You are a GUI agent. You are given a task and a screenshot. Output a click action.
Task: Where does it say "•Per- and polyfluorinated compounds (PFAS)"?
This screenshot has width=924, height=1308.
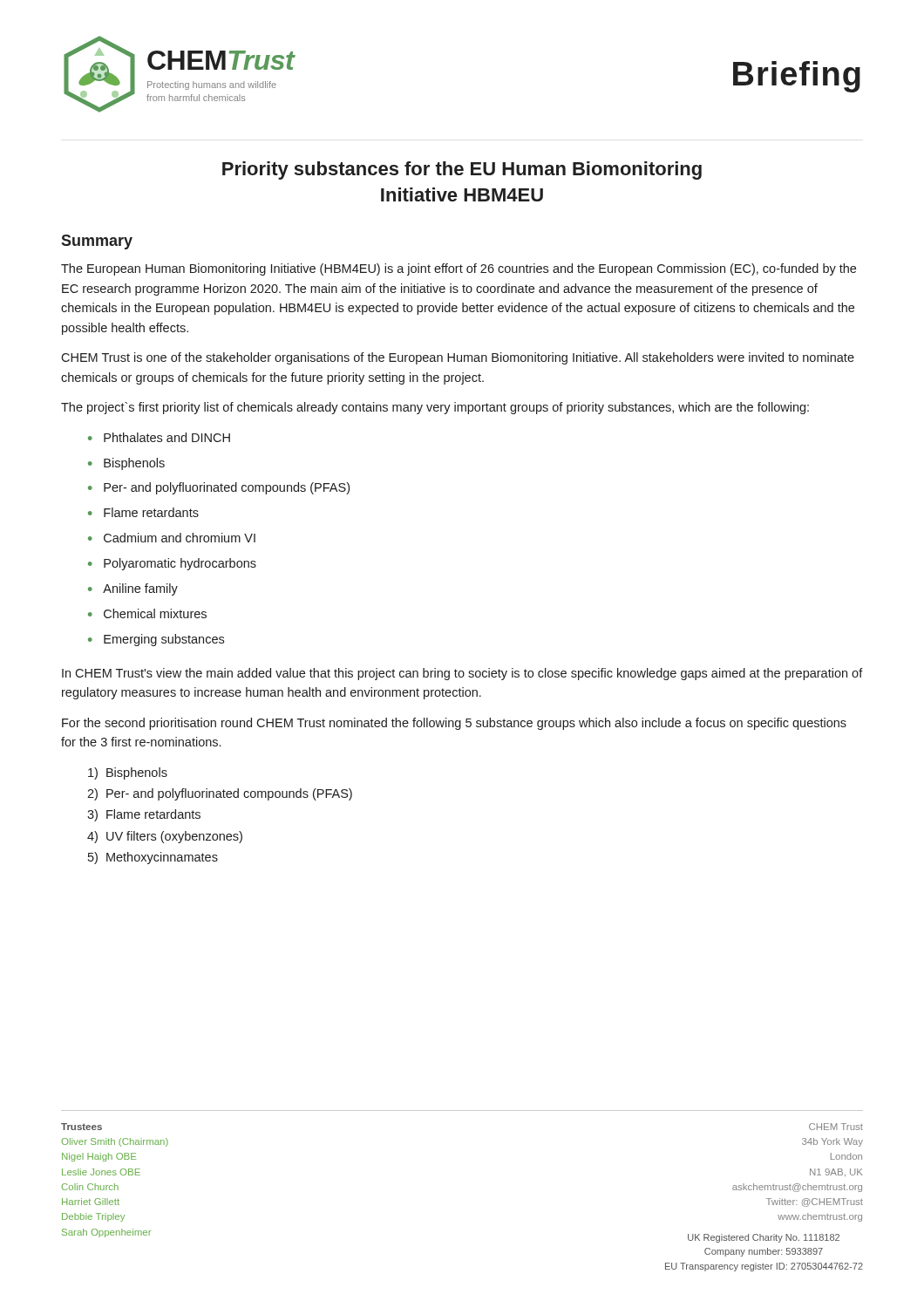pos(219,490)
